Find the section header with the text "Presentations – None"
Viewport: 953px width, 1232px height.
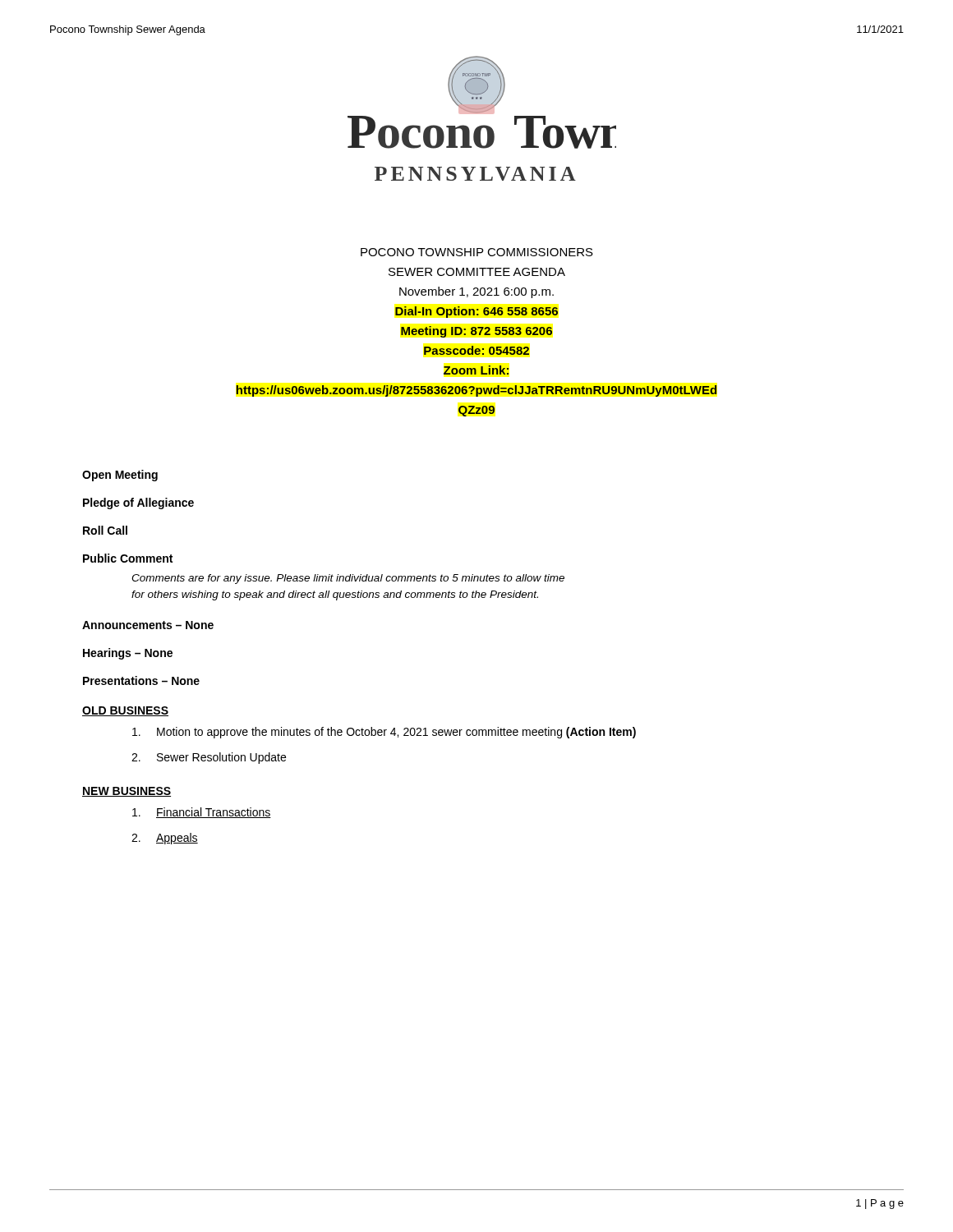click(141, 680)
